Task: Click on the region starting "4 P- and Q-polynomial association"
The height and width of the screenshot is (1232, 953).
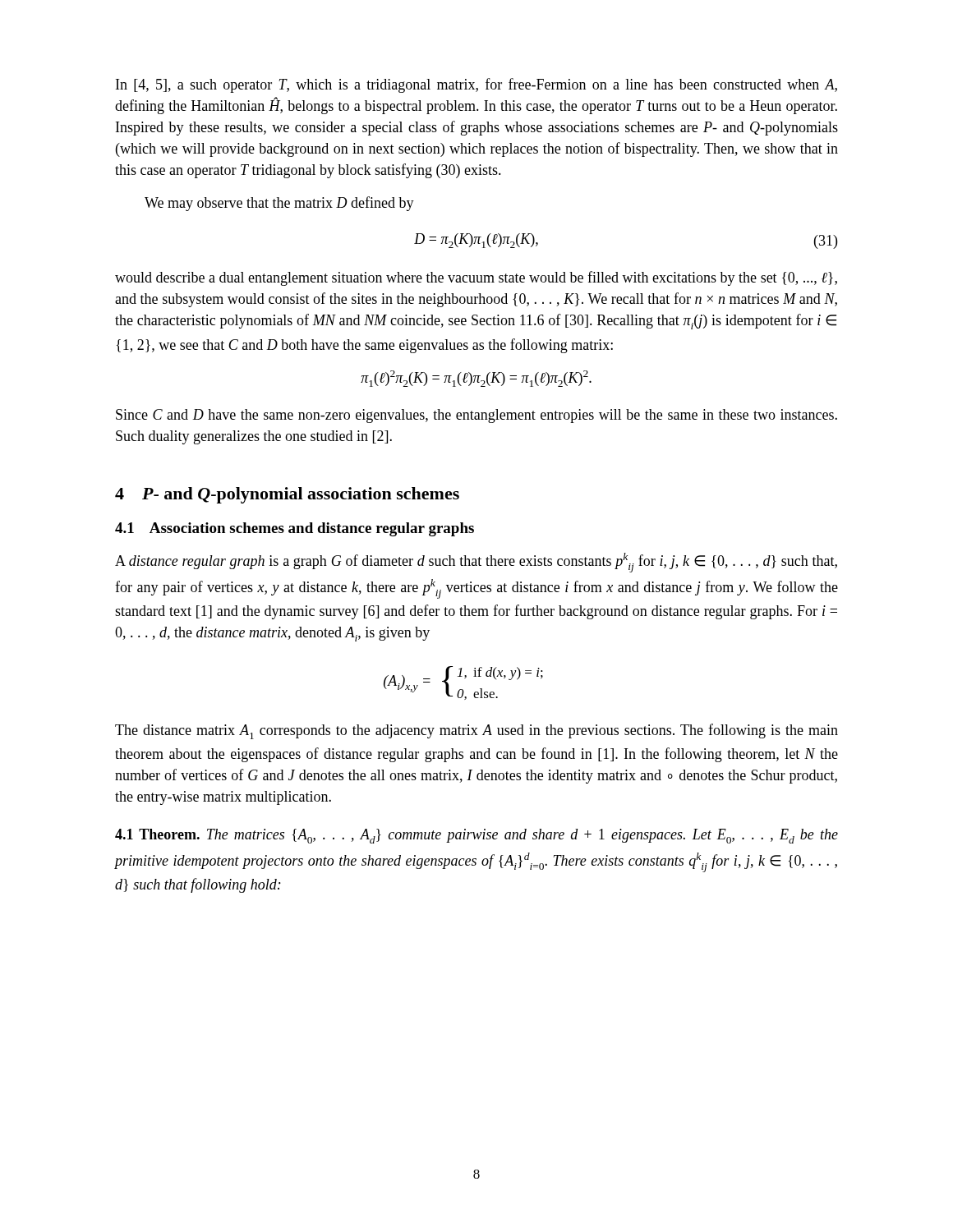Action: tap(287, 493)
